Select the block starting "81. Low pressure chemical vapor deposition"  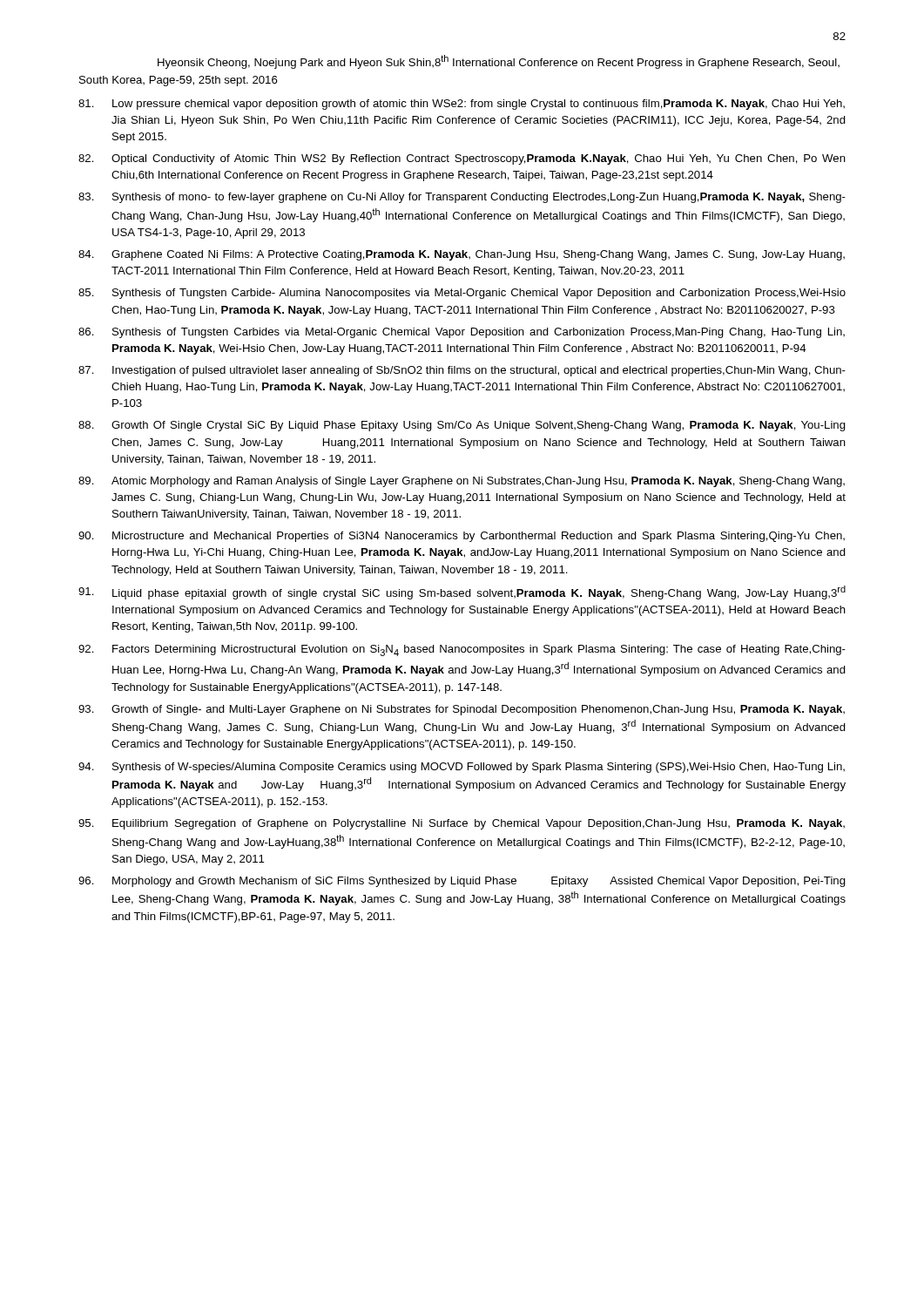(x=462, y=120)
